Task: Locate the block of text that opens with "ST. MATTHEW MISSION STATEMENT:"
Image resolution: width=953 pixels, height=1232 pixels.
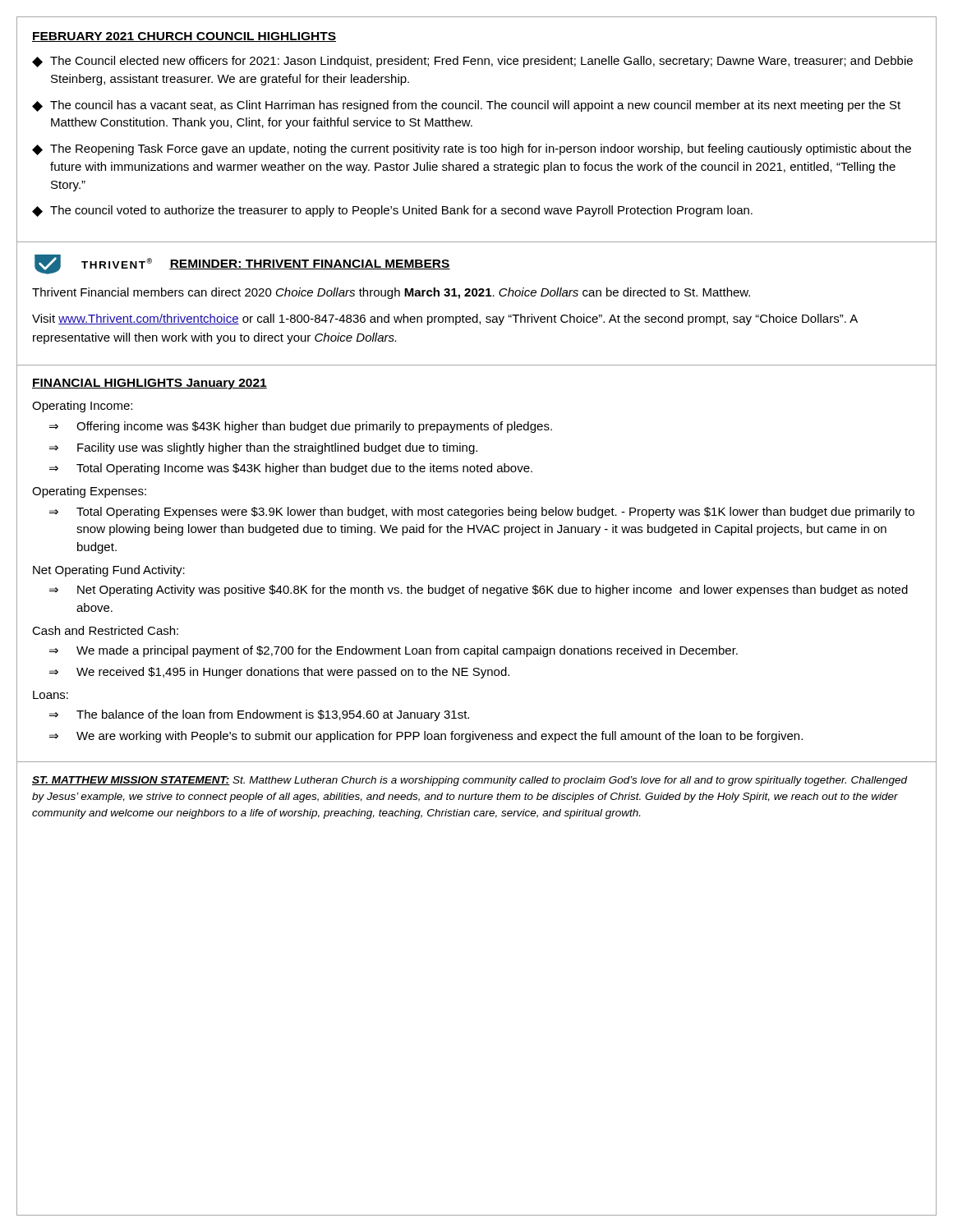Action: click(469, 796)
